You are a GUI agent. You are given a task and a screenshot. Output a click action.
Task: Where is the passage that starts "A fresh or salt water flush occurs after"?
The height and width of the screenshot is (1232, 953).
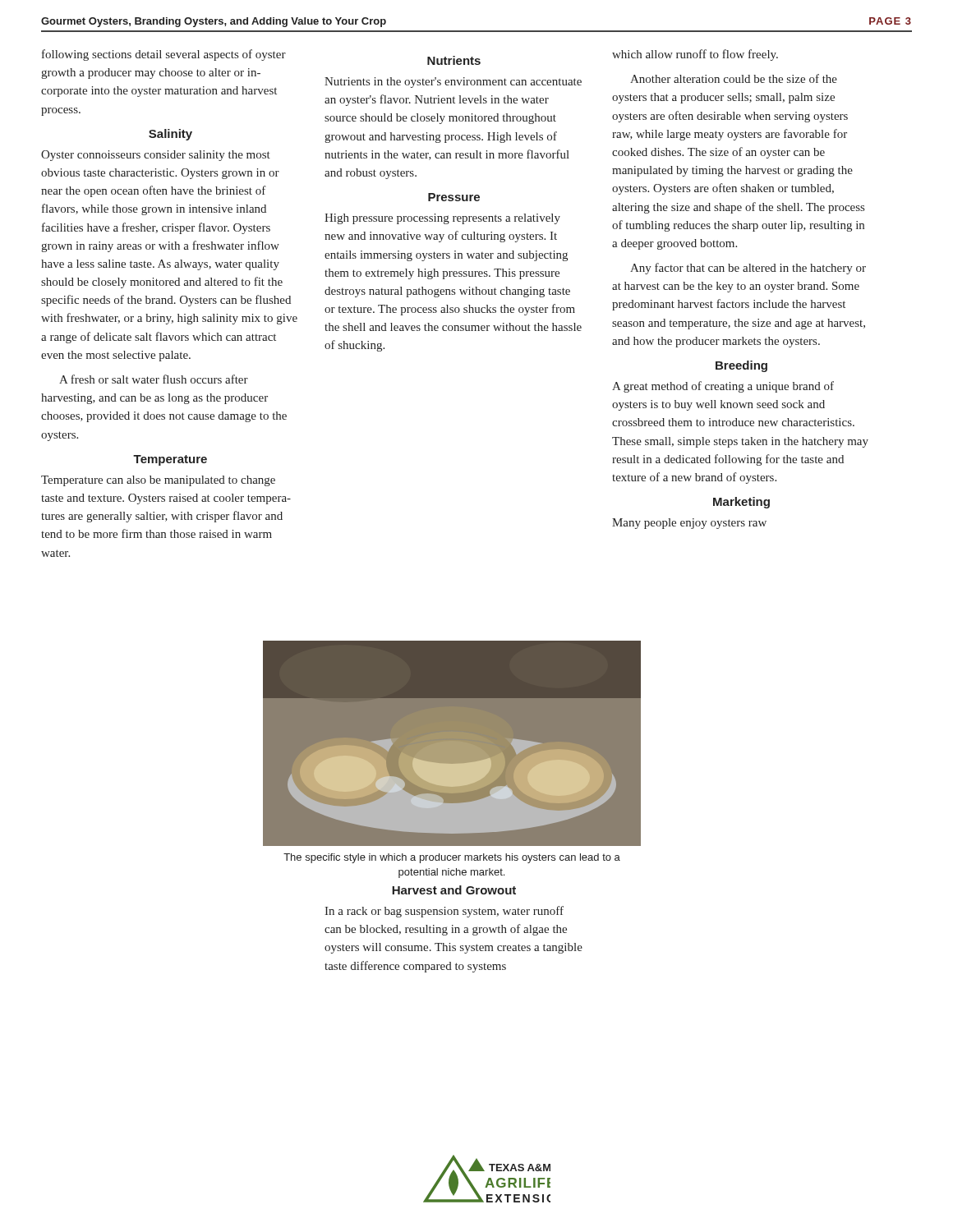click(170, 407)
